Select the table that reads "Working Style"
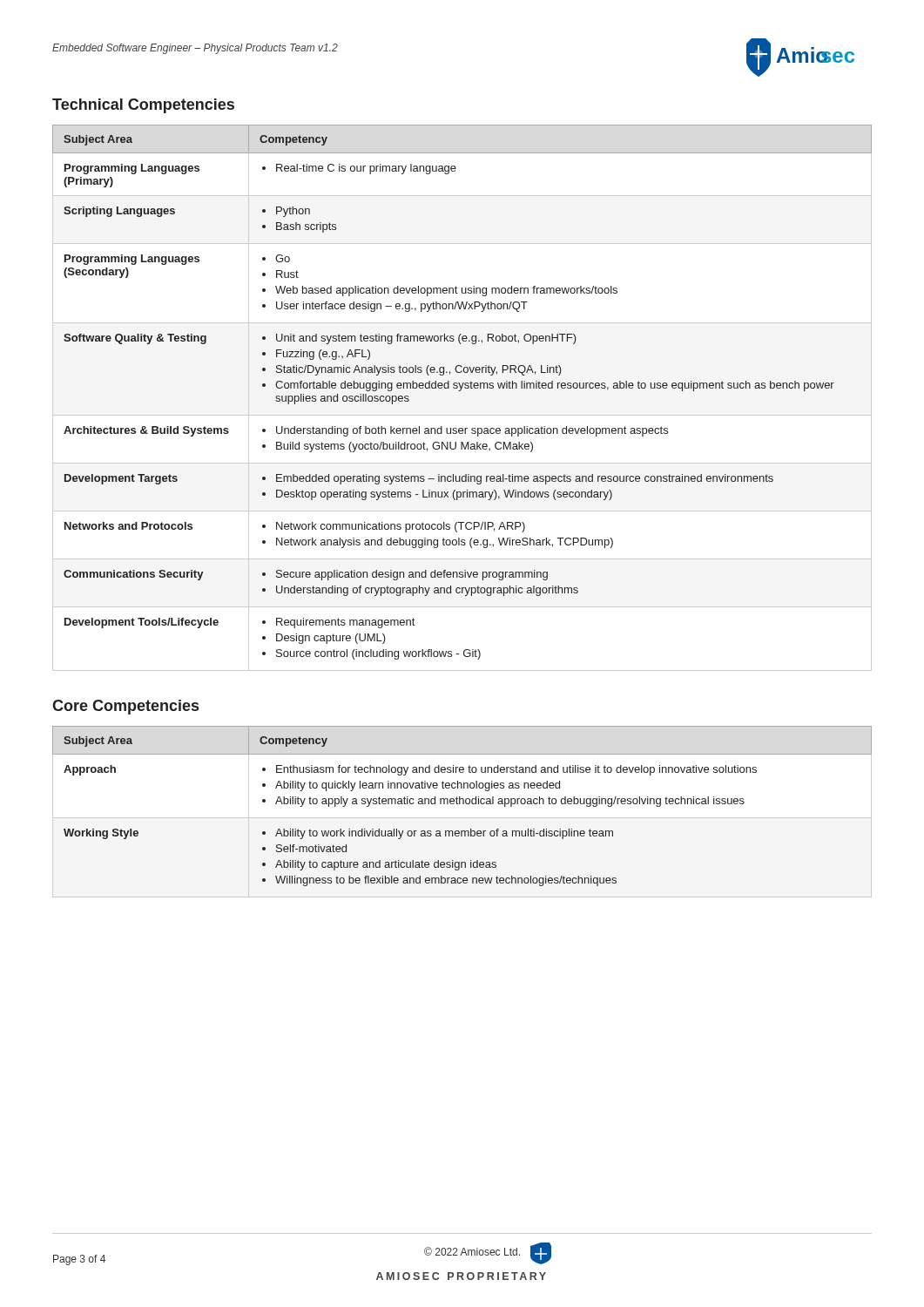 [462, 812]
